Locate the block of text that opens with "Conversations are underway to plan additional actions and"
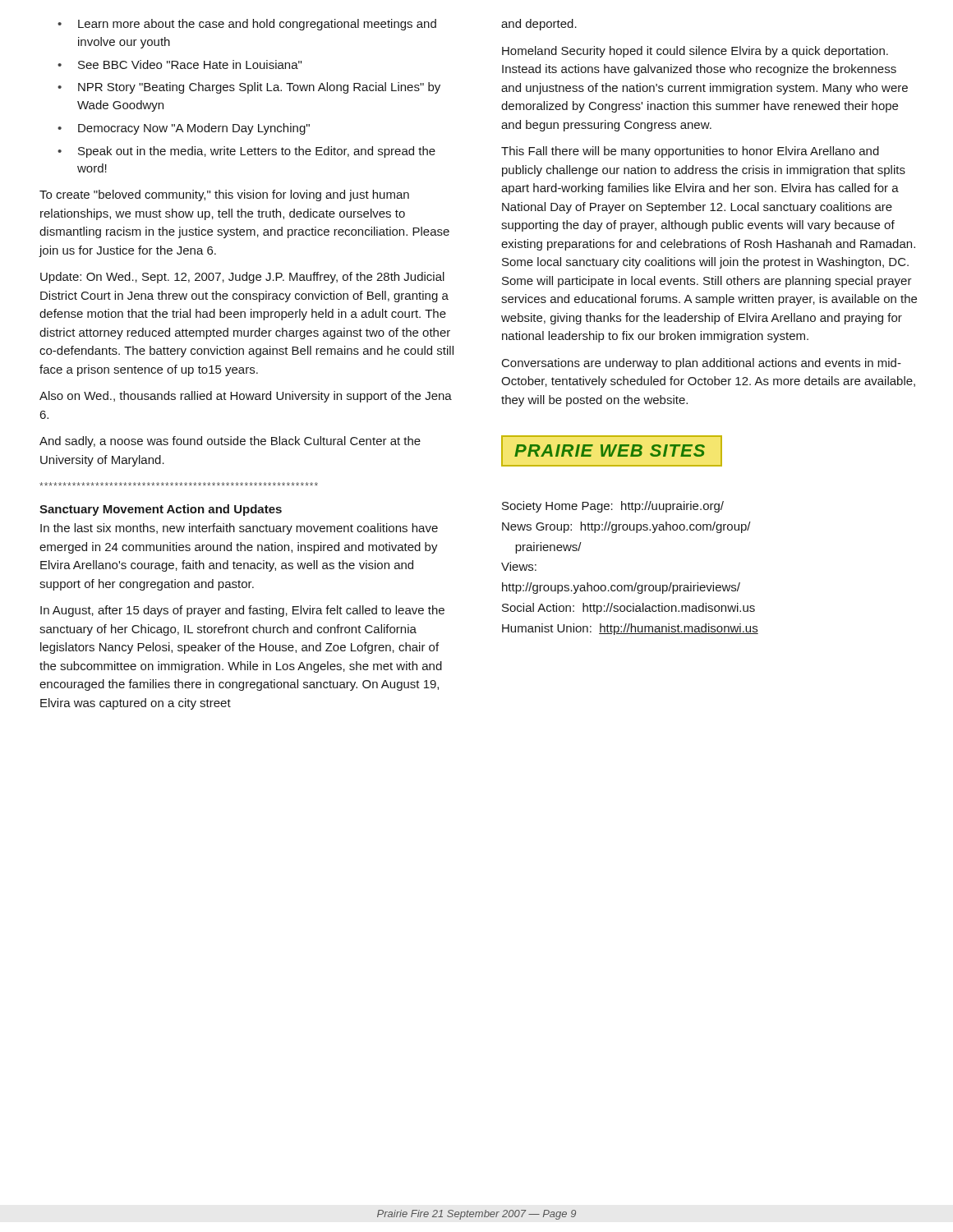 click(x=709, y=381)
